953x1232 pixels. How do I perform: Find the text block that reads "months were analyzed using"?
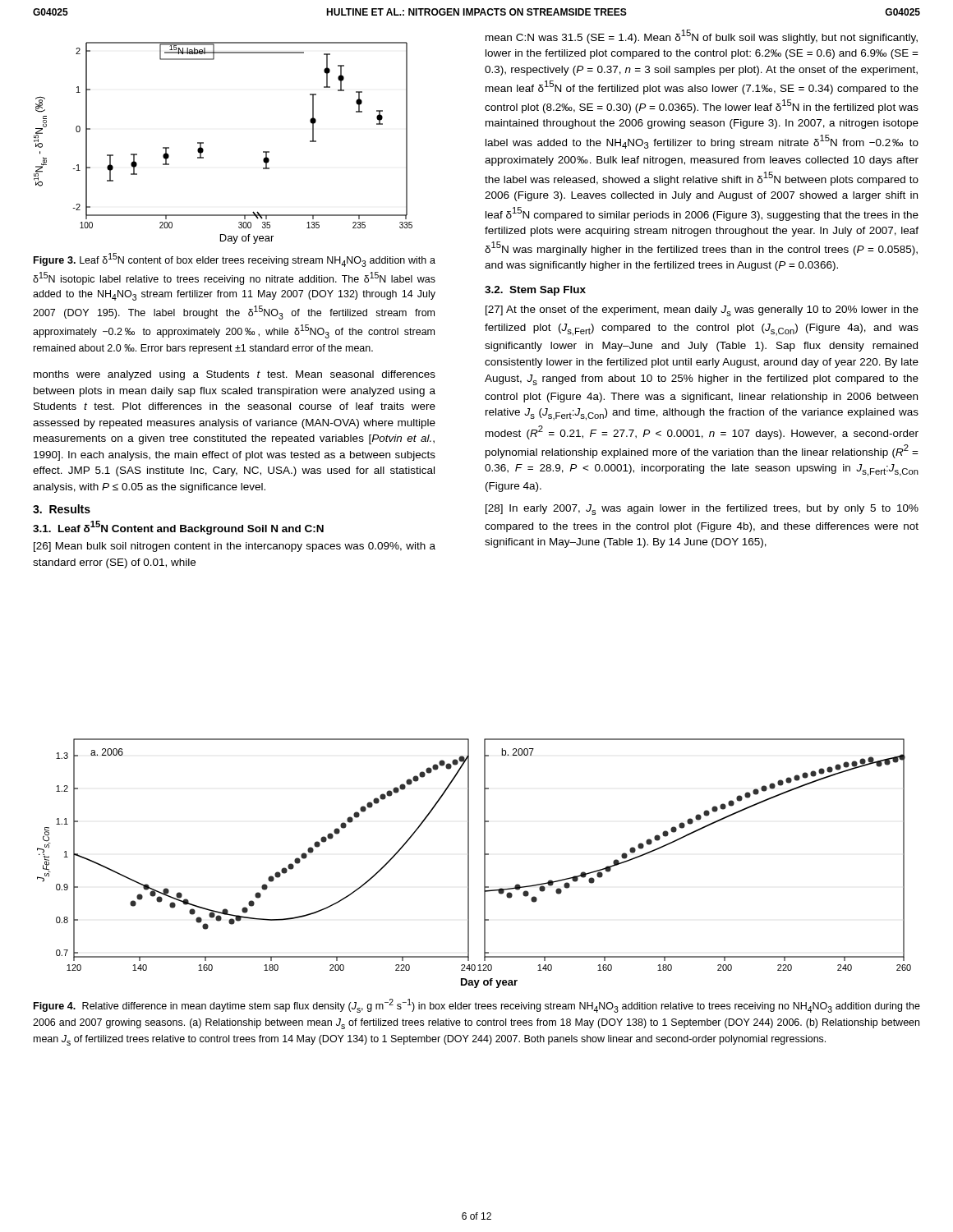click(x=234, y=431)
